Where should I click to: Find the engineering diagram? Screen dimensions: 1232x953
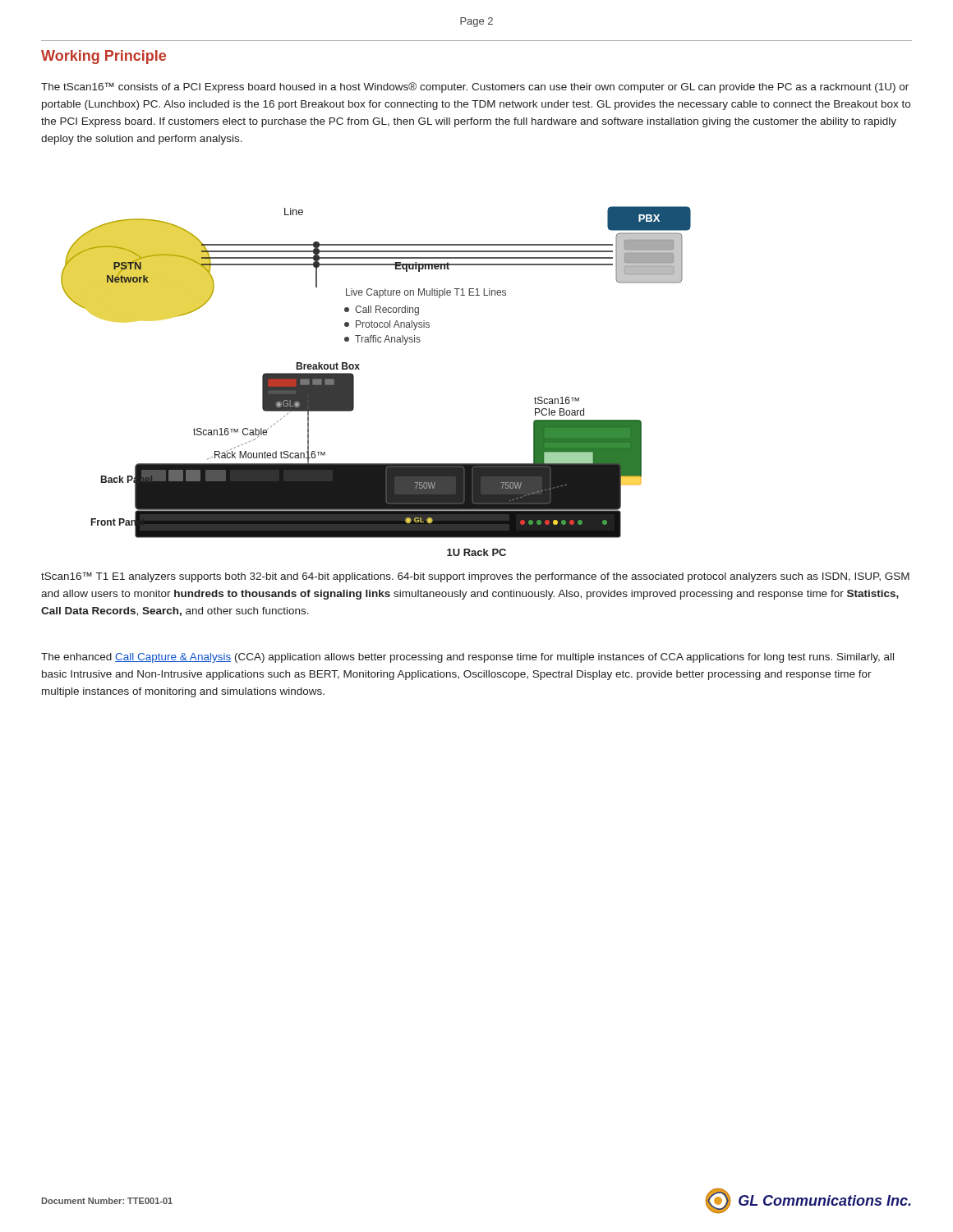coord(476,374)
